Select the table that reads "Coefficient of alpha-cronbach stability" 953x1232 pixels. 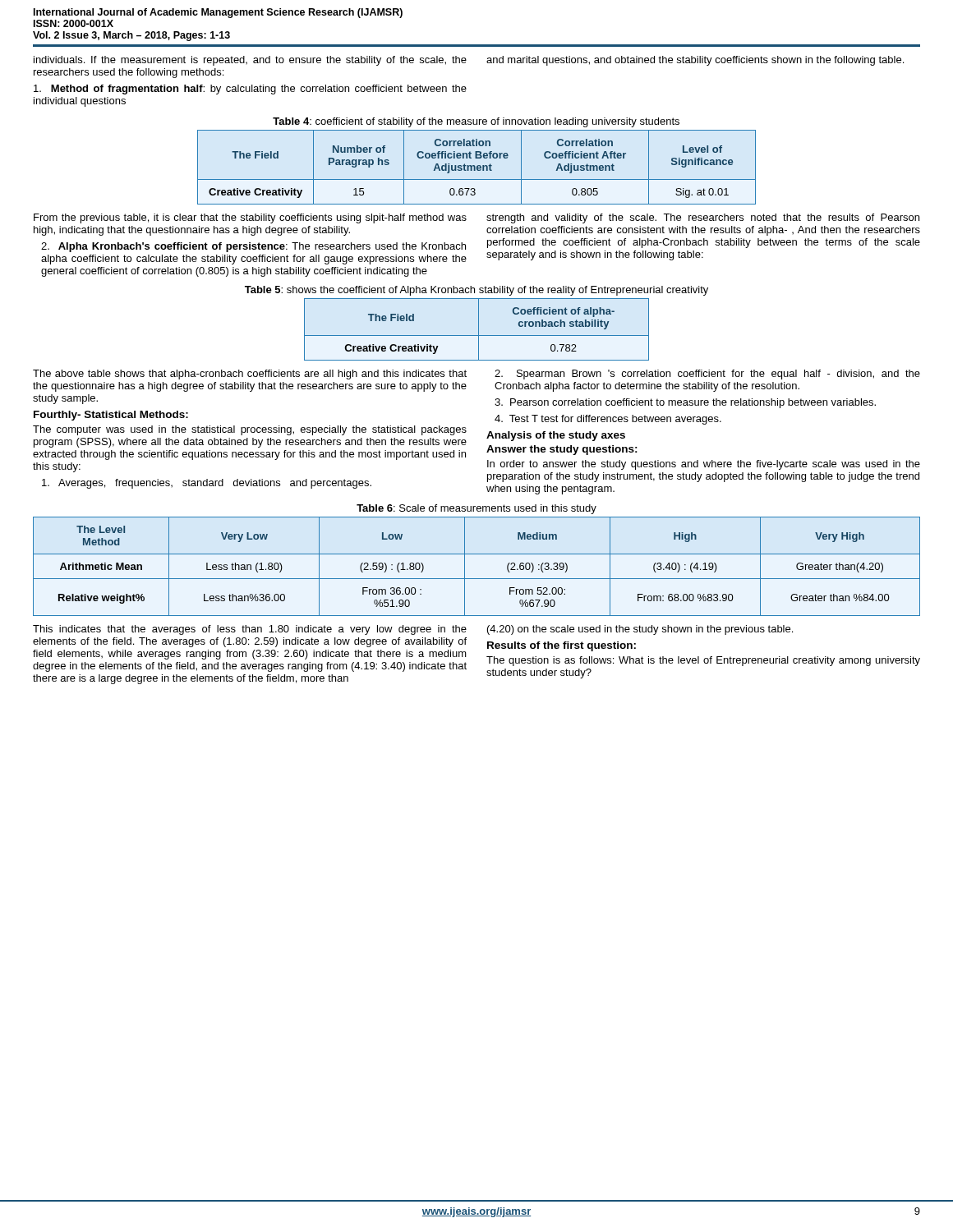pos(476,329)
